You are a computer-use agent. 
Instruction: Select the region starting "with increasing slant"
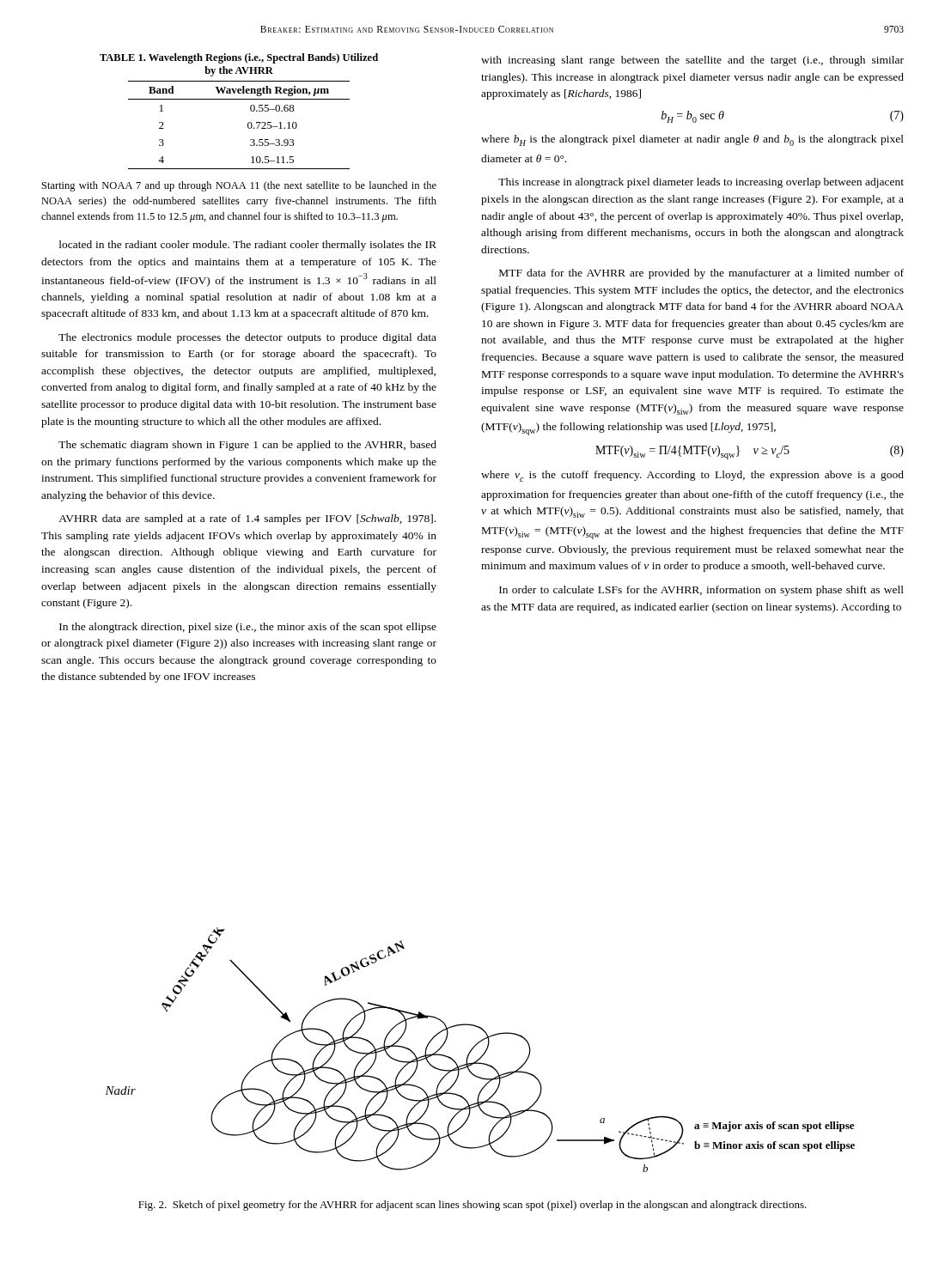pos(692,77)
